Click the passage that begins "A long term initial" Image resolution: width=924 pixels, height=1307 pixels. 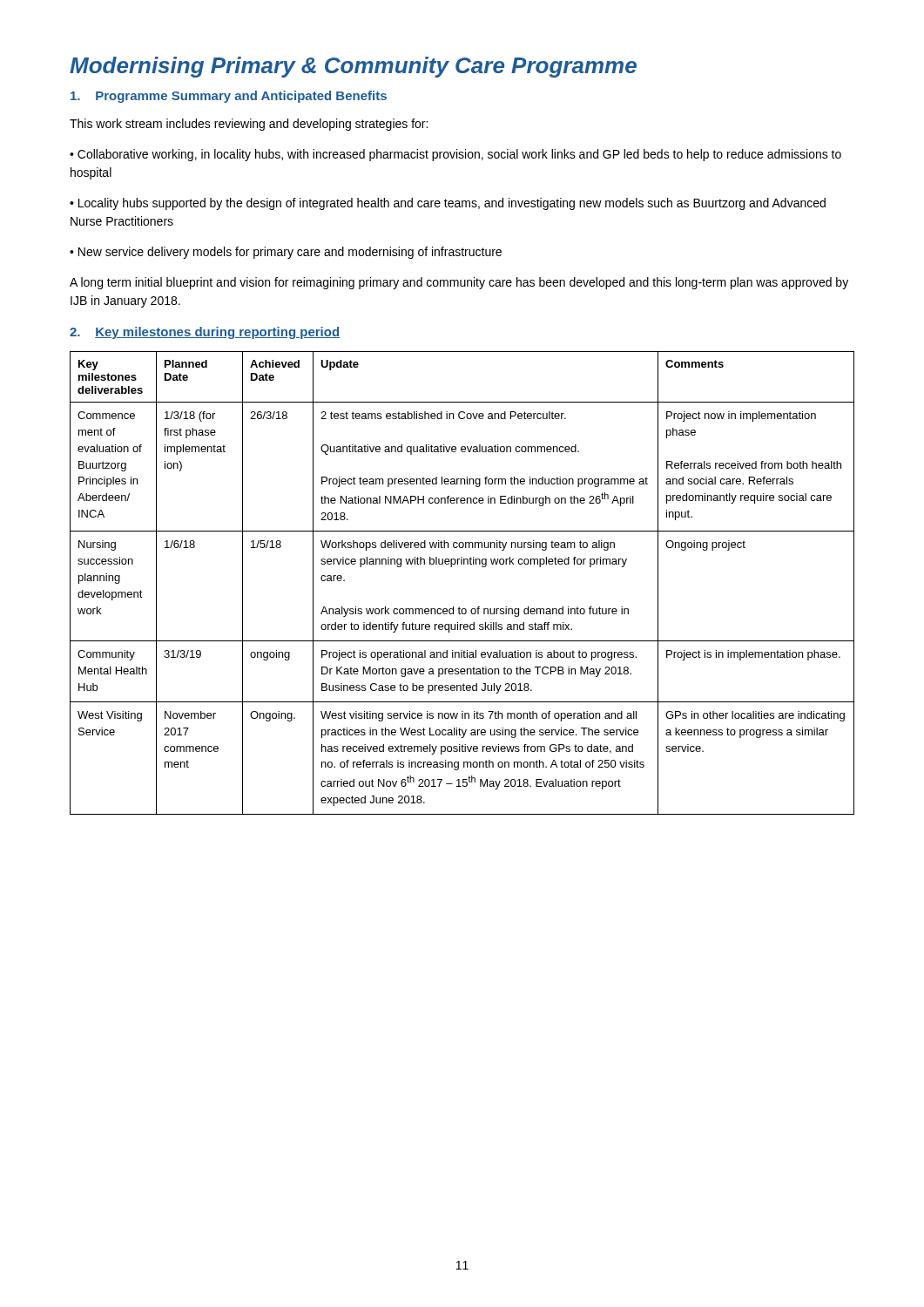click(462, 292)
